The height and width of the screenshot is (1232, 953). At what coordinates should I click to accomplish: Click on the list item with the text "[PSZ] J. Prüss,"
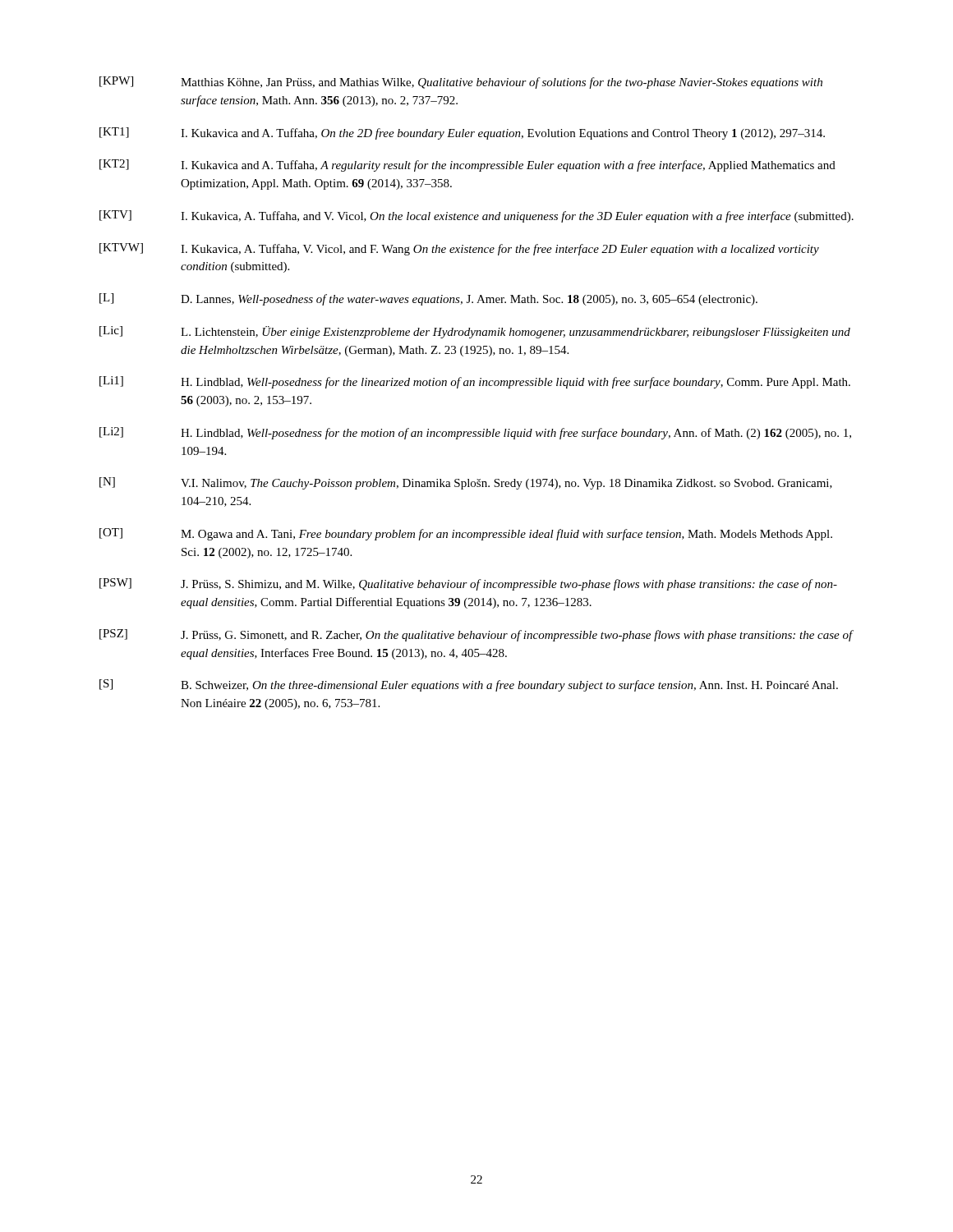(476, 644)
